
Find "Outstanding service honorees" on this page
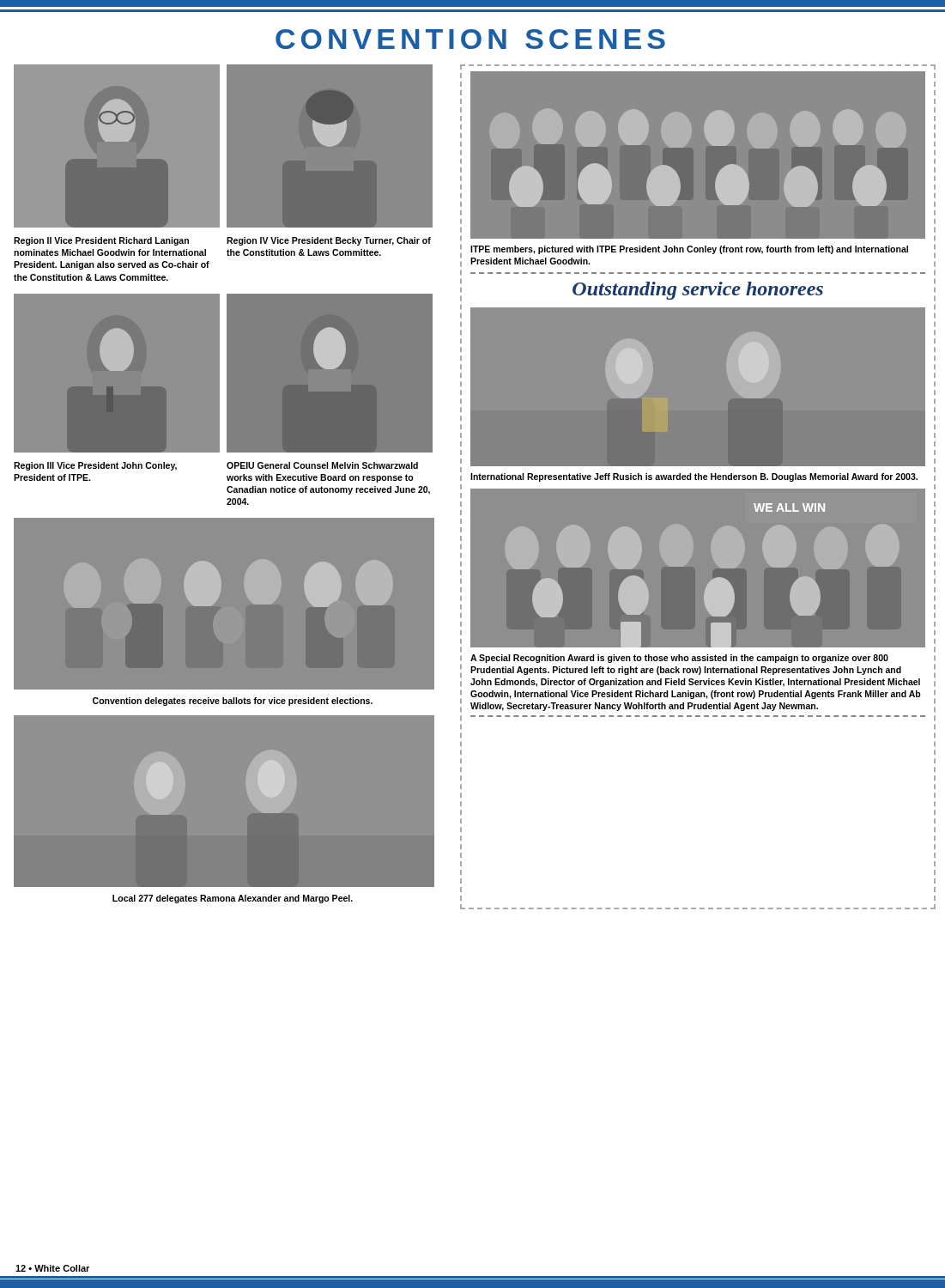tap(698, 289)
